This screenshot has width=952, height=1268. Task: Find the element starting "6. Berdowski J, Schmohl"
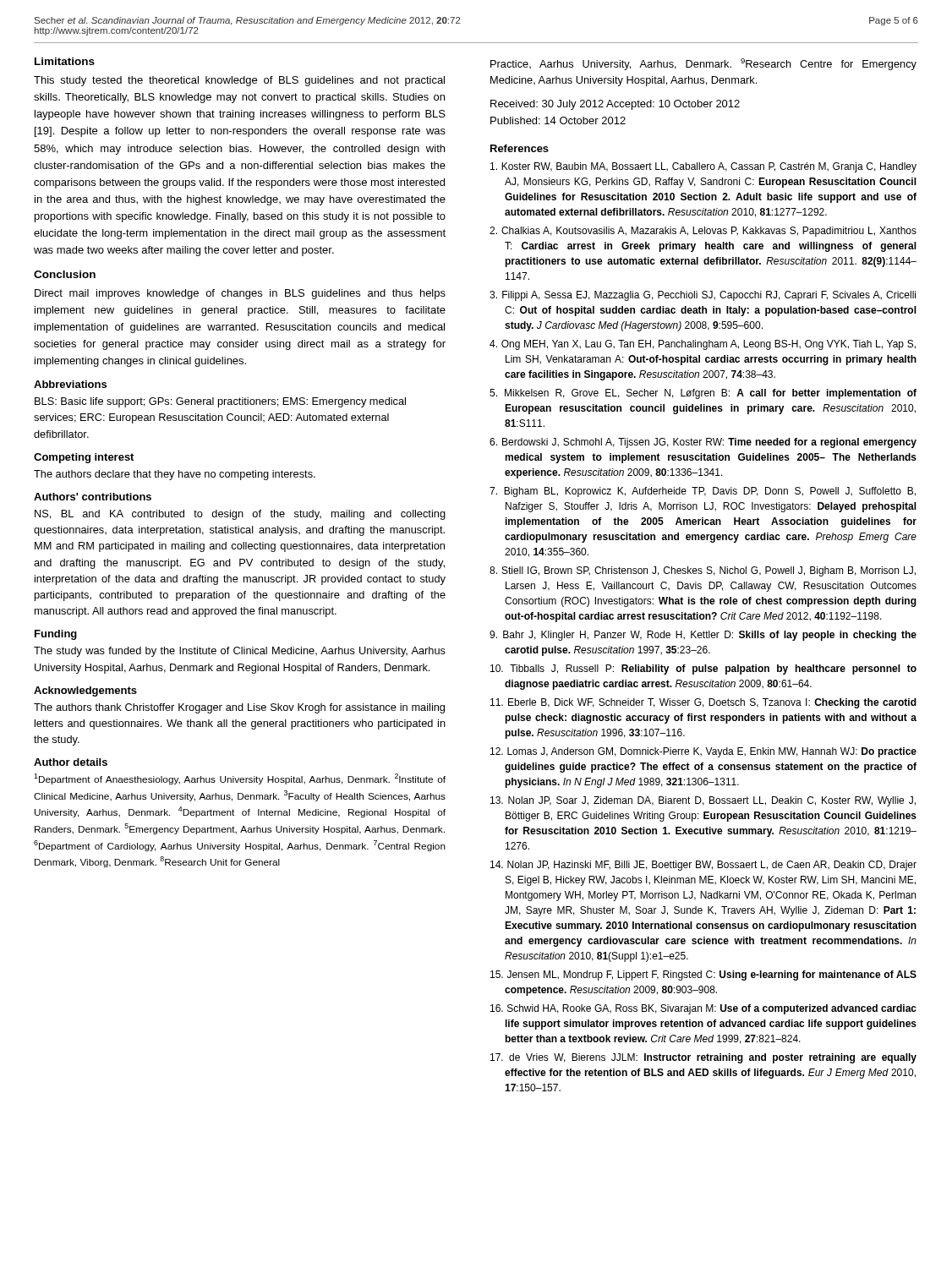point(703,458)
